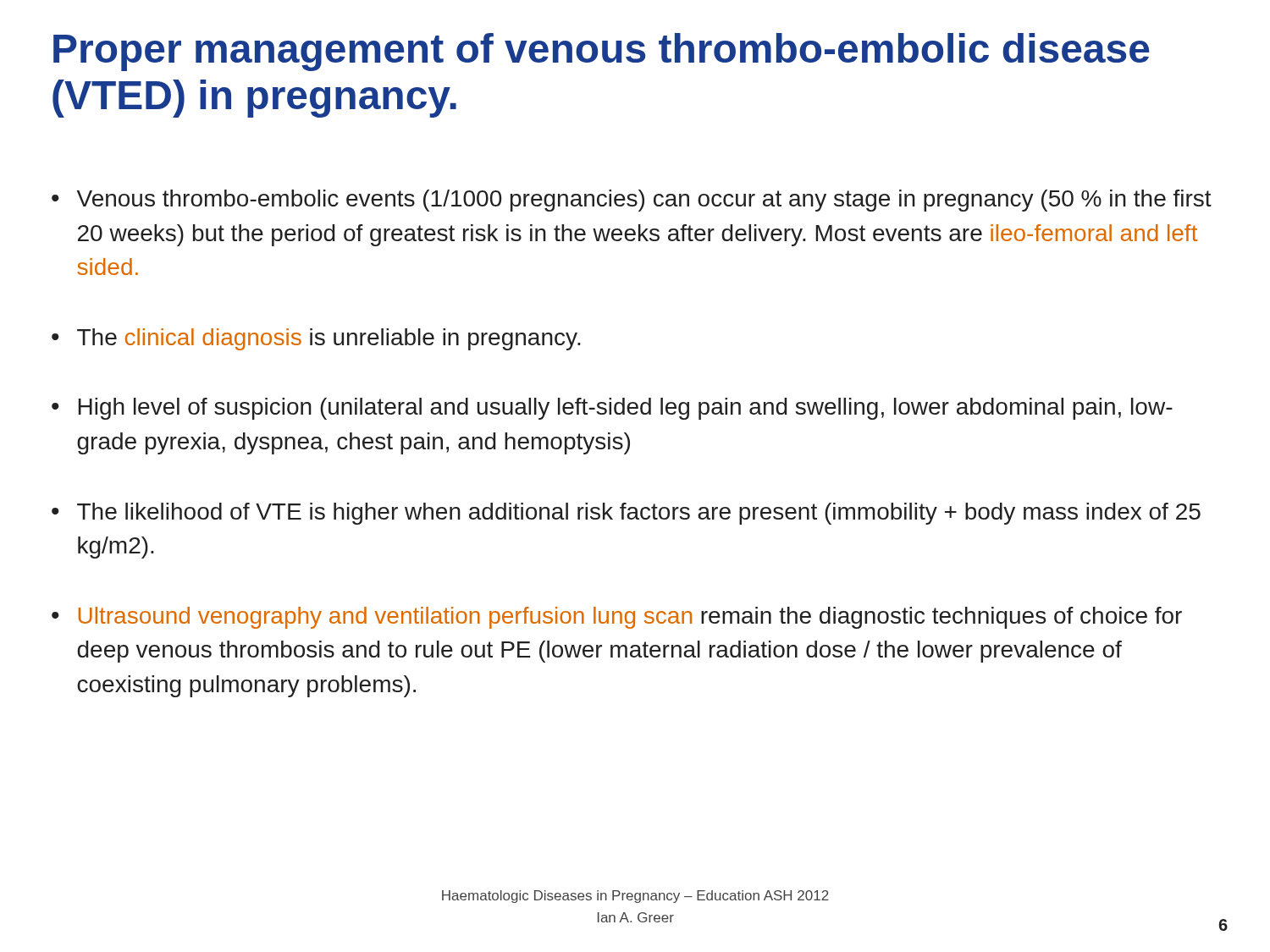
Task: Where is the passage that starts "• The clinical diagnosis"?
Action: tap(316, 338)
